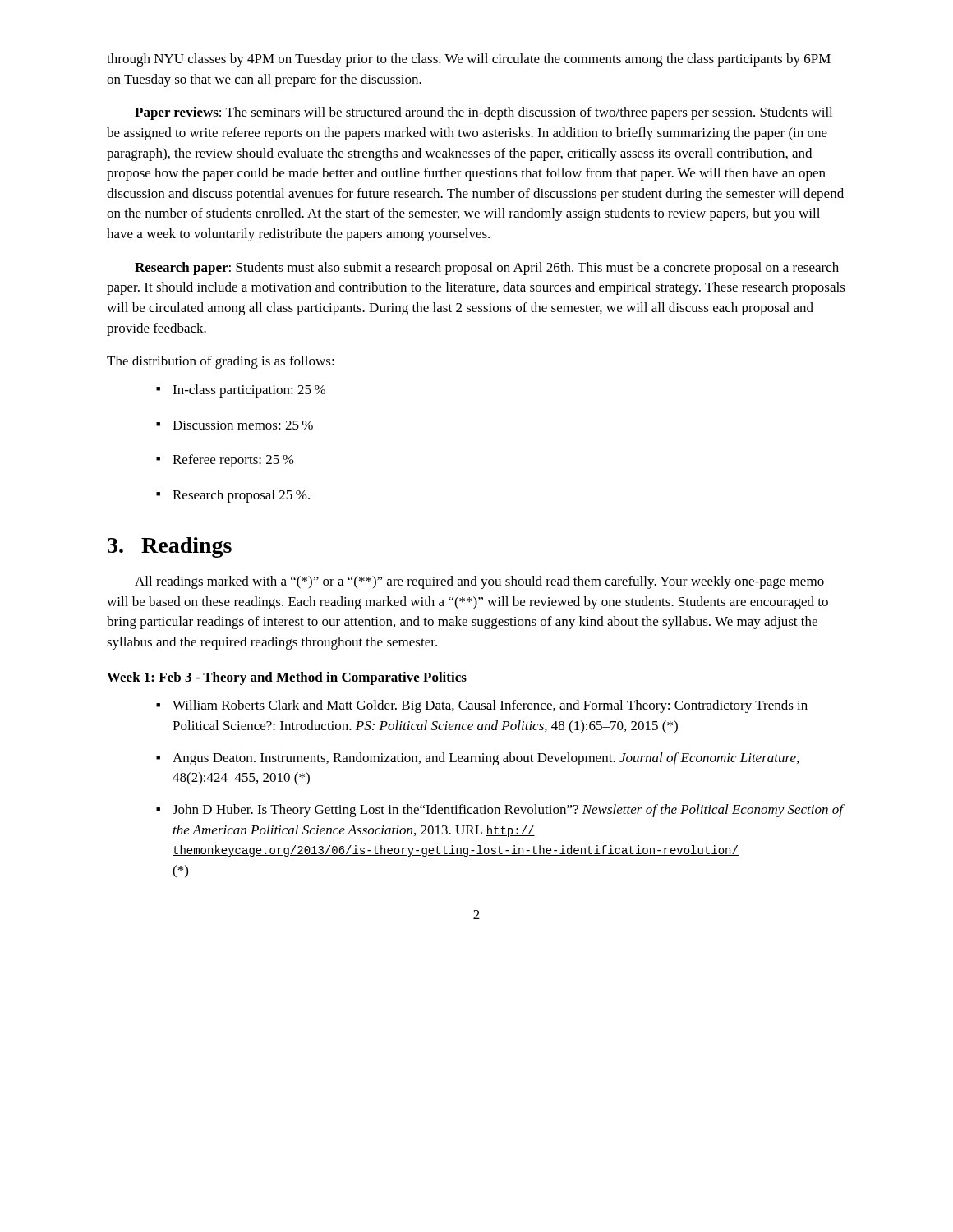Click on the list item with the text "In-class participation: 25 %"
The width and height of the screenshot is (953, 1232).
(241, 391)
